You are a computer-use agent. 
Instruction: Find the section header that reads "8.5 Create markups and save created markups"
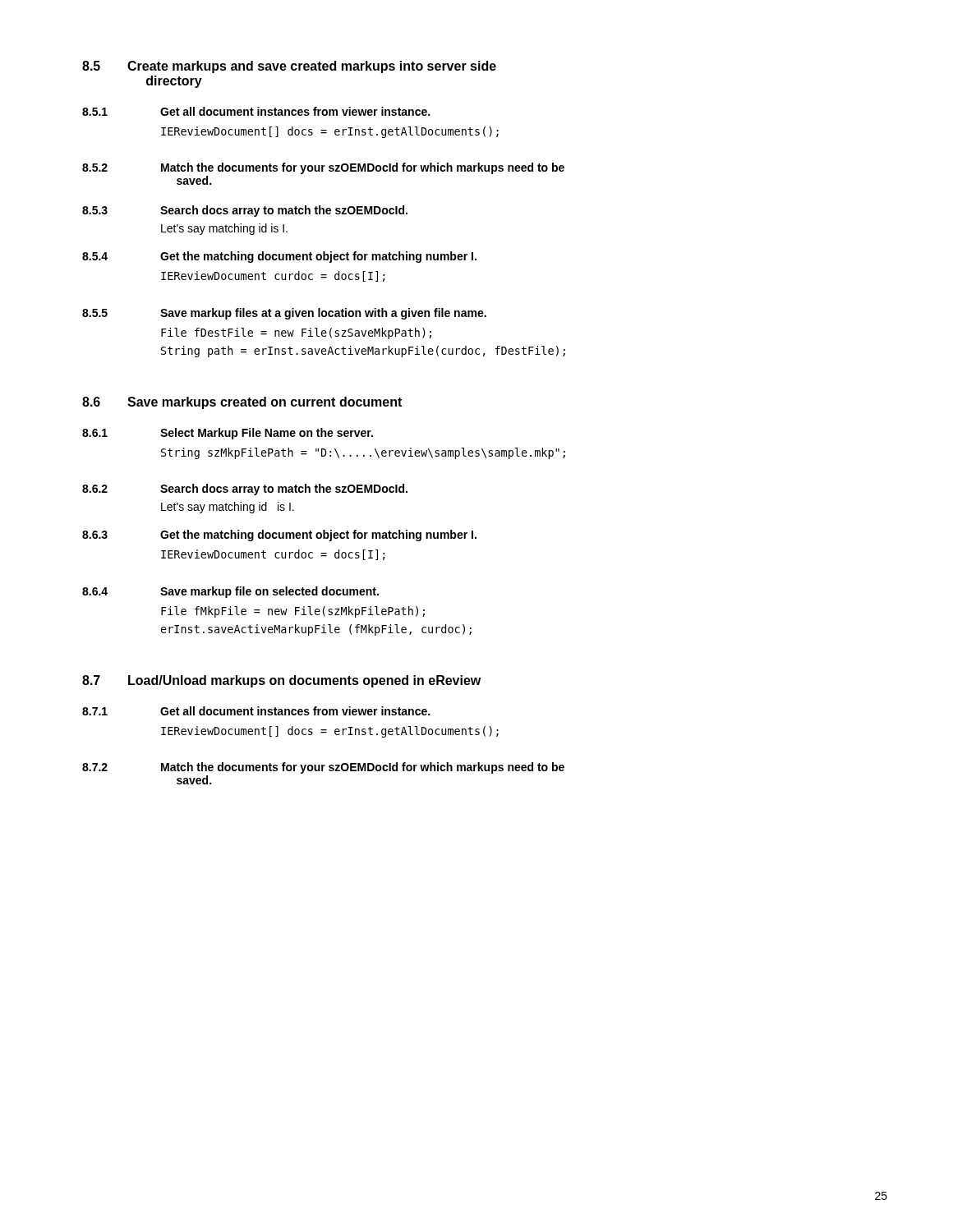click(x=289, y=74)
